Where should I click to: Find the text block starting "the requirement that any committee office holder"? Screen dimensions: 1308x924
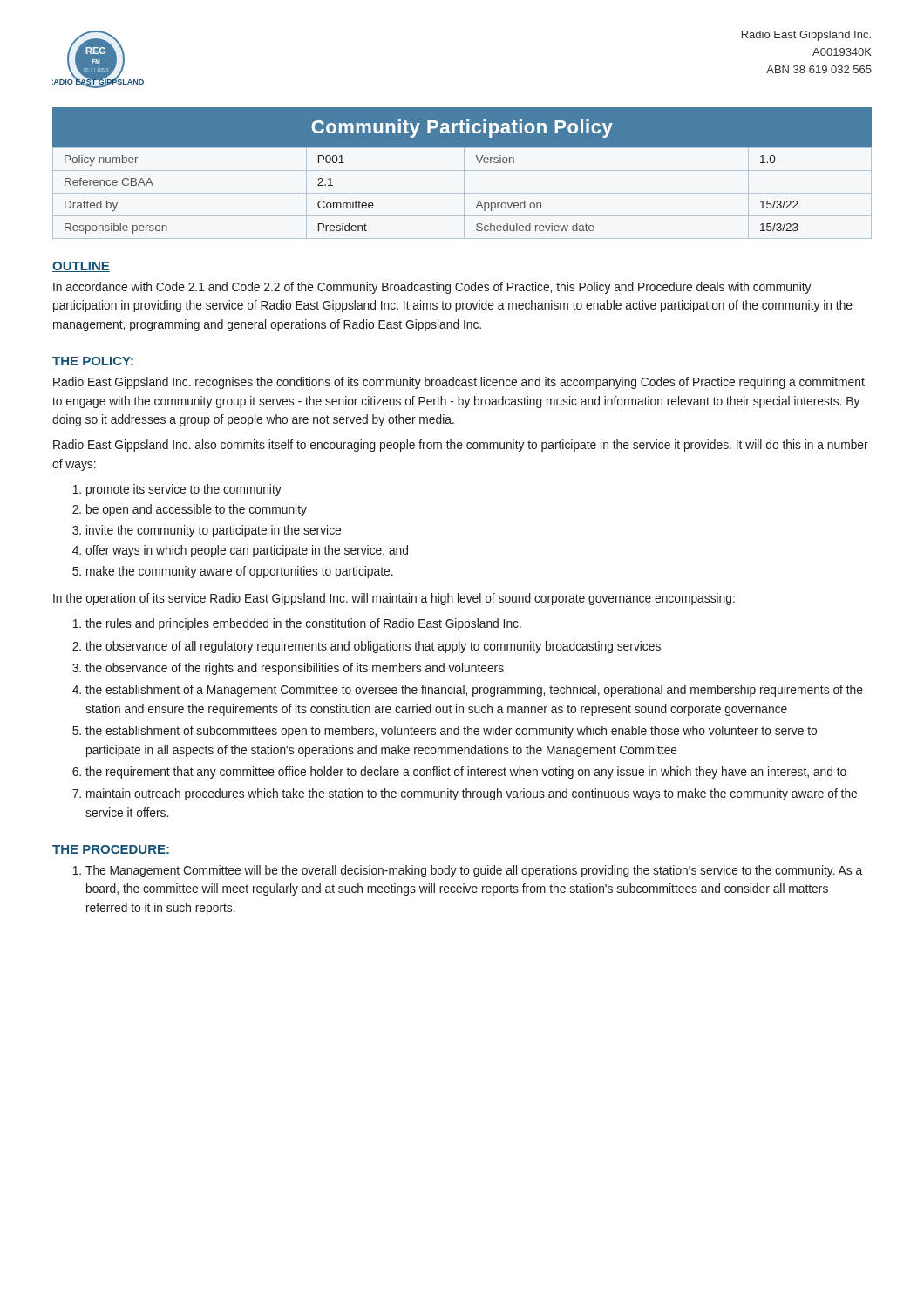pyautogui.click(x=466, y=772)
